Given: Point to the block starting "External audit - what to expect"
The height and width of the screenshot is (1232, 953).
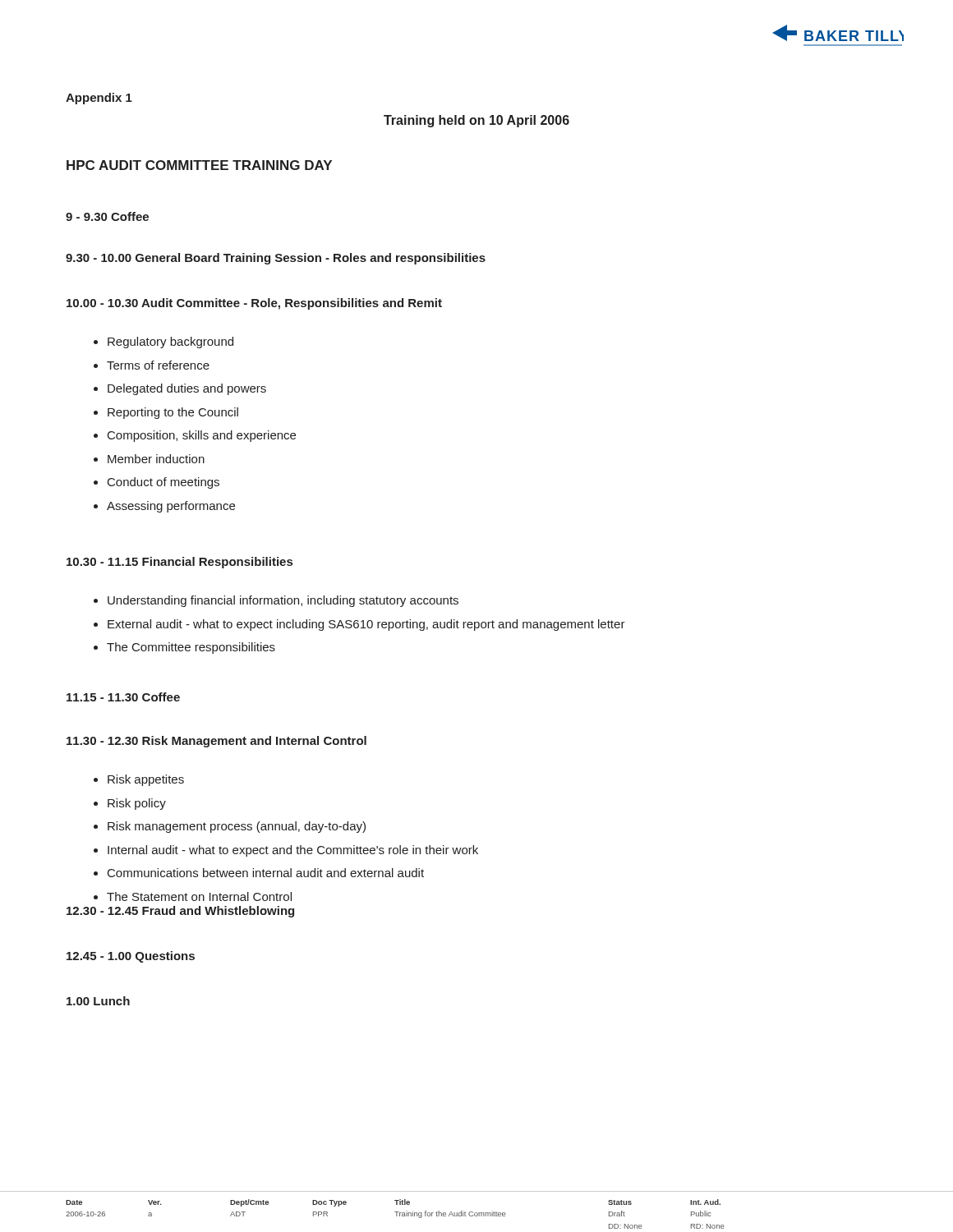Looking at the screenshot, I should click(x=366, y=623).
